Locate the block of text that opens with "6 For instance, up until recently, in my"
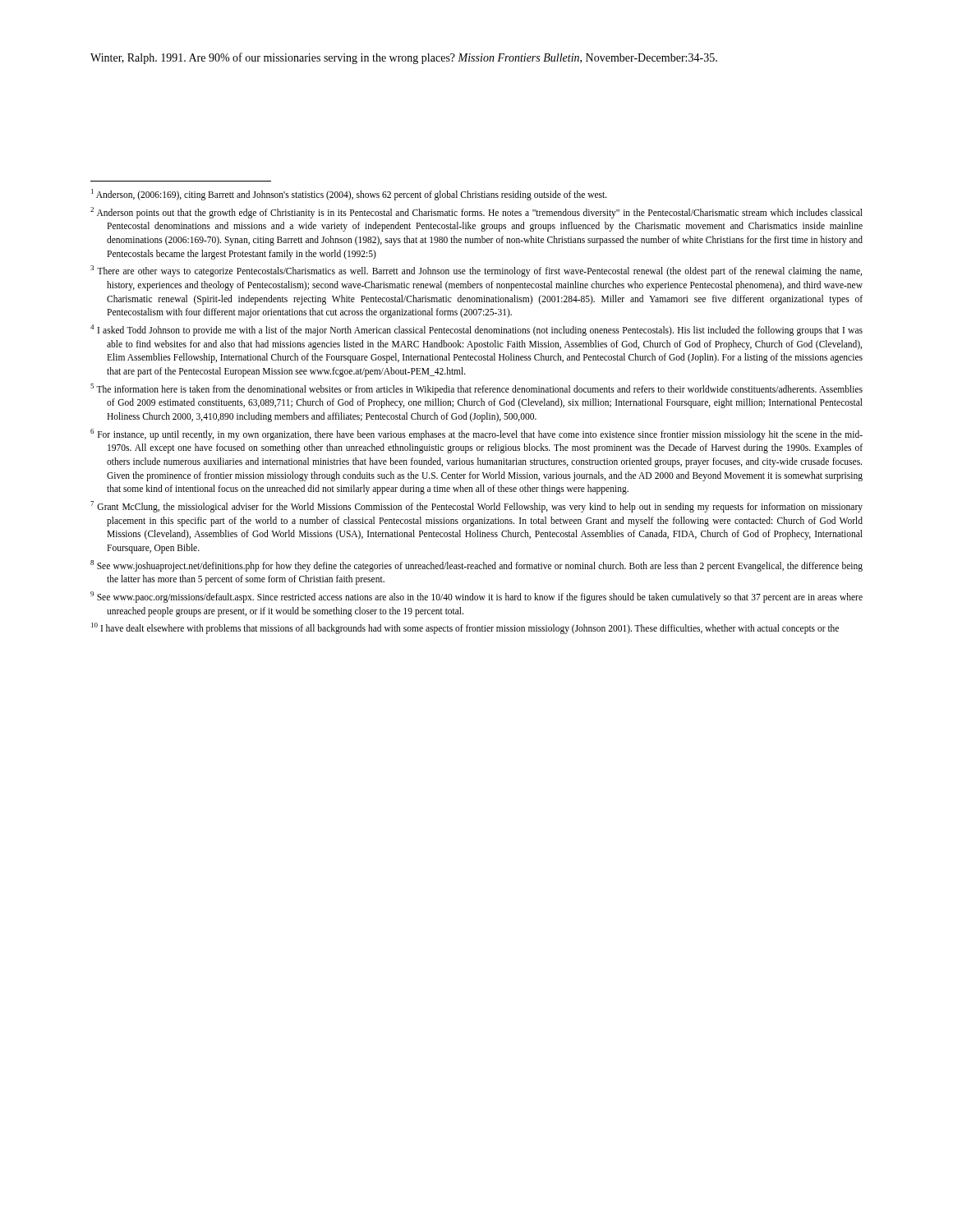The width and height of the screenshot is (953, 1232). pyautogui.click(x=476, y=461)
